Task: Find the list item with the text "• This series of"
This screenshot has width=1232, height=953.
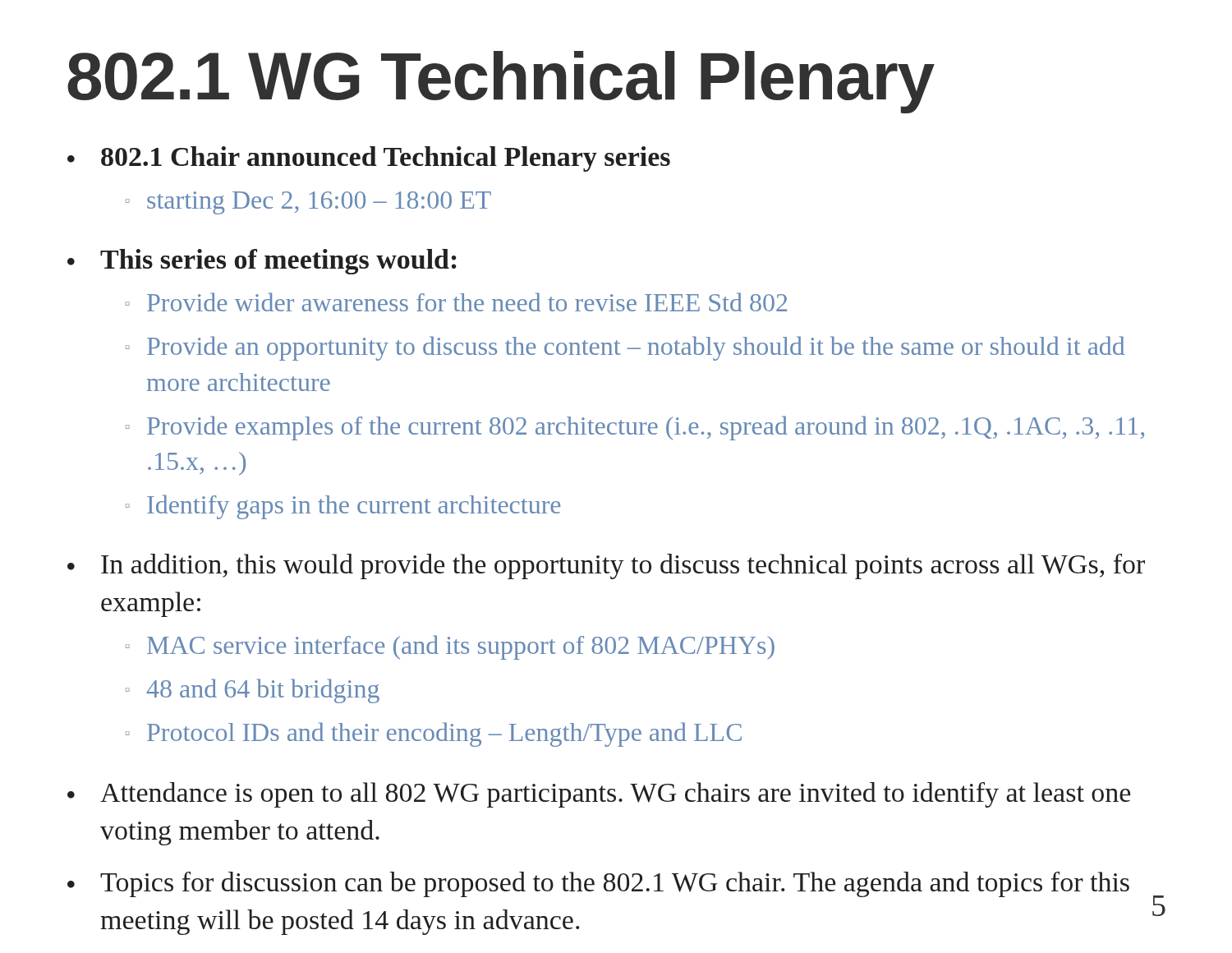Action: (262, 262)
